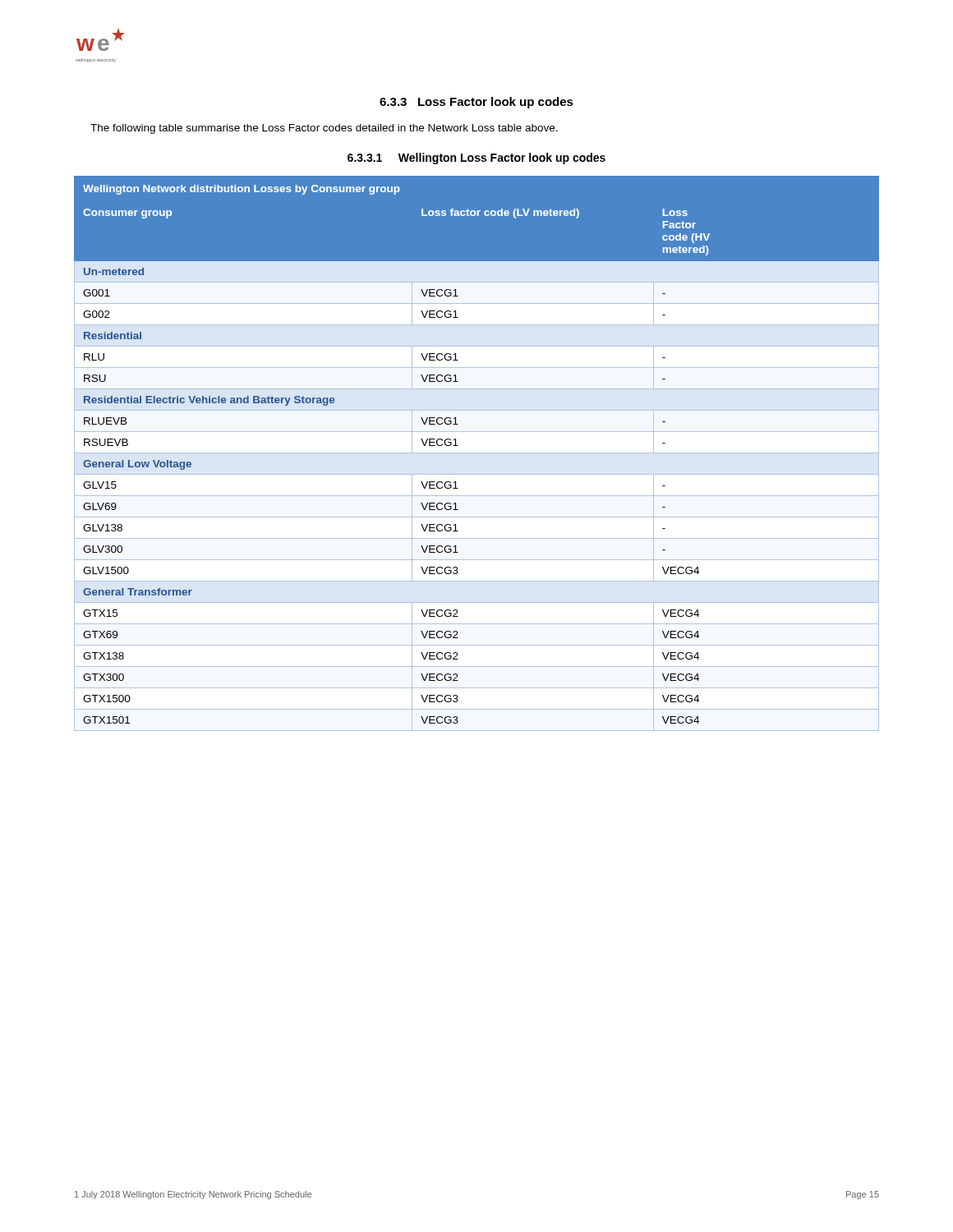Find the block starting "6.3.3.1 Wellington Loss Factor look up codes"
Image resolution: width=953 pixels, height=1232 pixels.
476,158
